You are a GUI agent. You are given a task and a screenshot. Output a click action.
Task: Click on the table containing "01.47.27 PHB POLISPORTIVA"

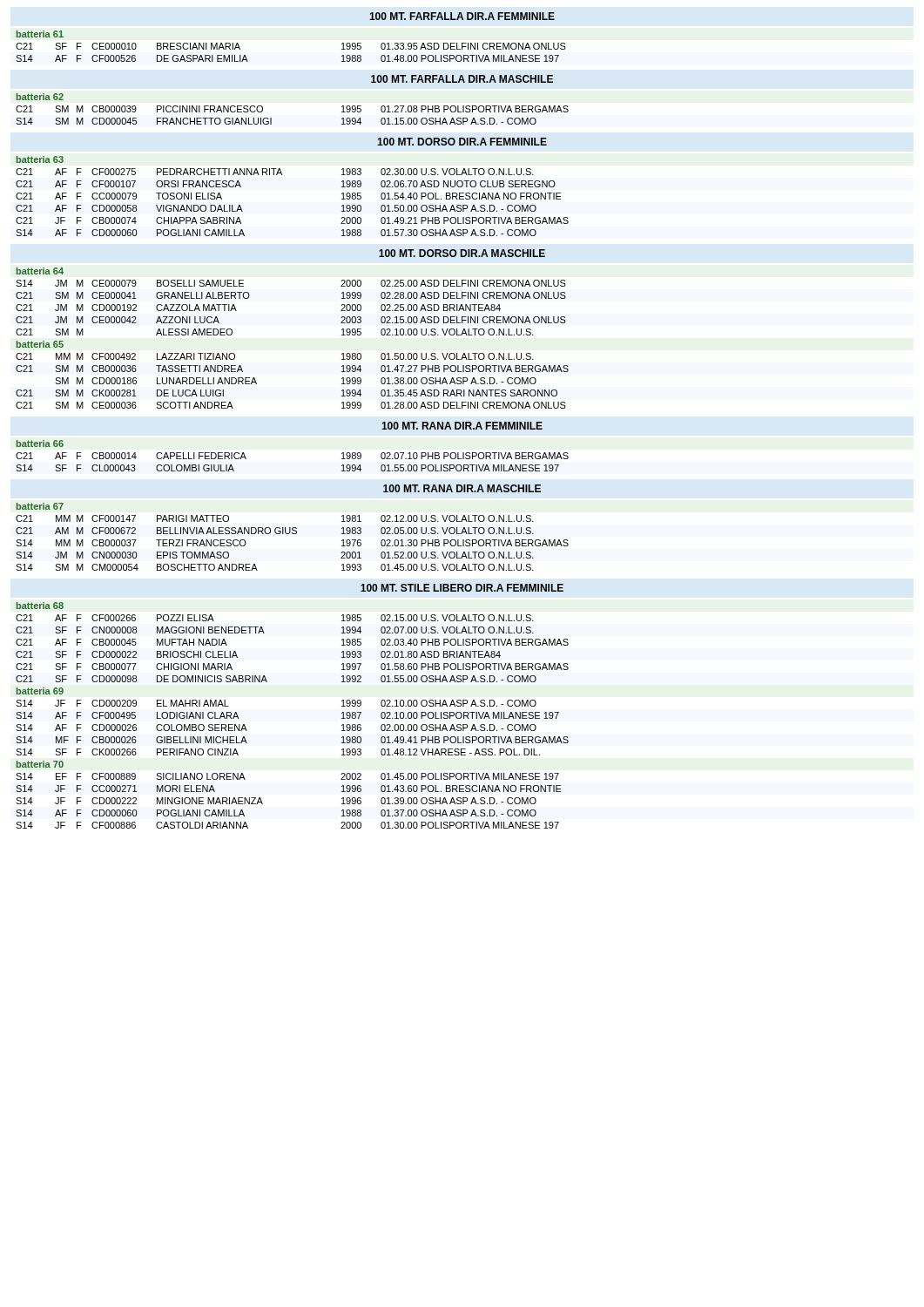tap(462, 381)
